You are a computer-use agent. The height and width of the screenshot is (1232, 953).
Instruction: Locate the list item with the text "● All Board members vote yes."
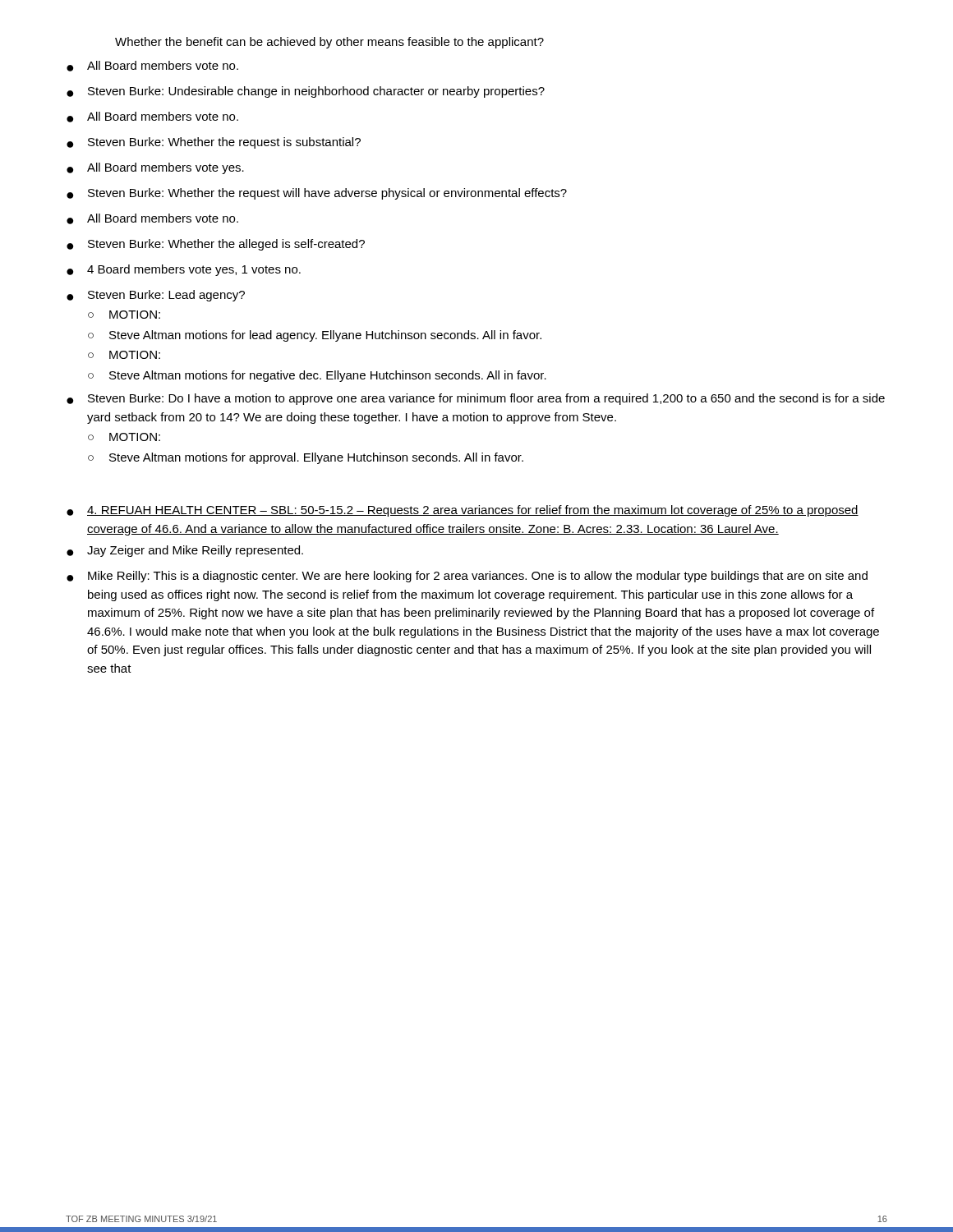point(155,168)
